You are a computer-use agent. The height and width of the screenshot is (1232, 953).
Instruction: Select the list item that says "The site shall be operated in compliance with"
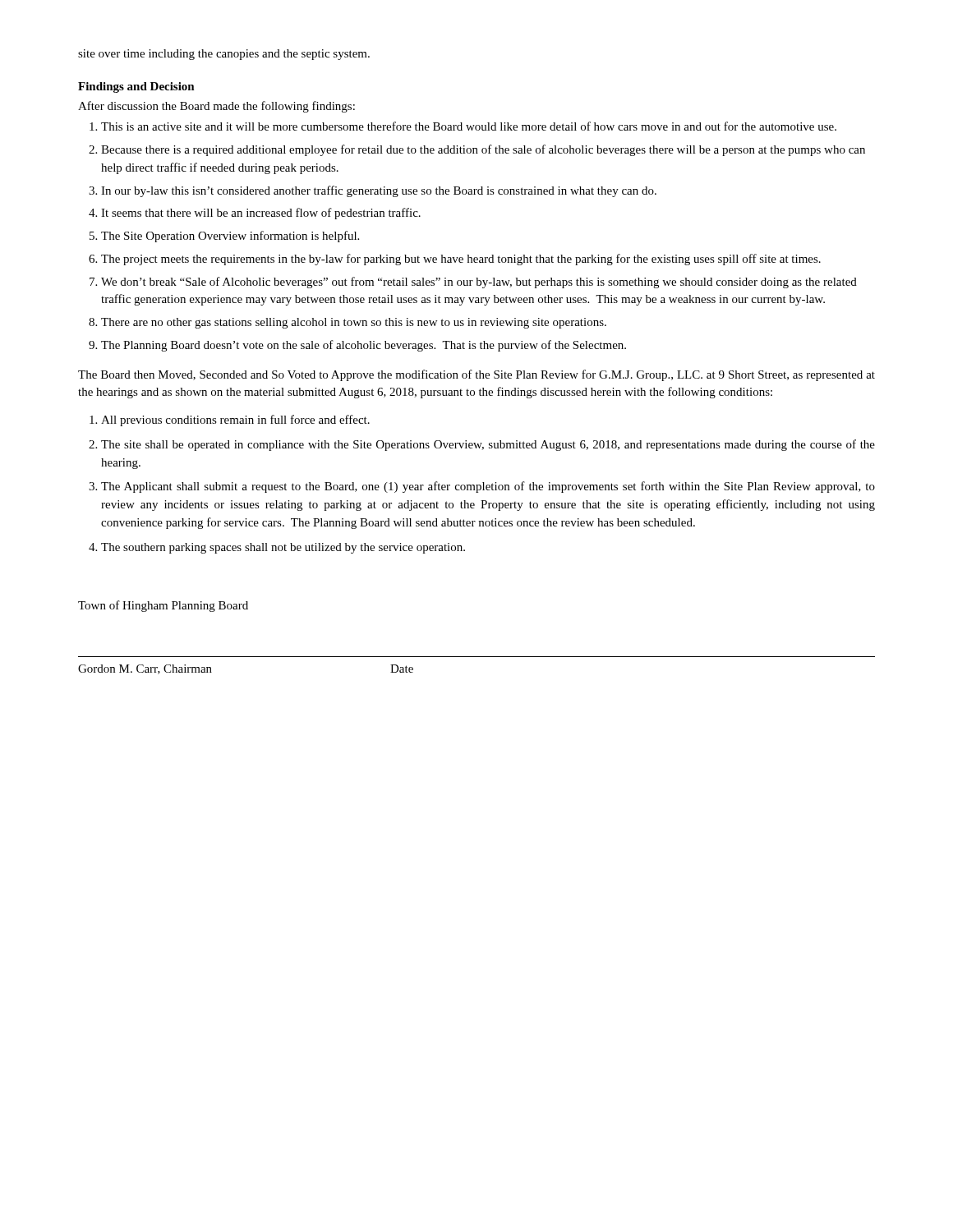click(x=488, y=453)
